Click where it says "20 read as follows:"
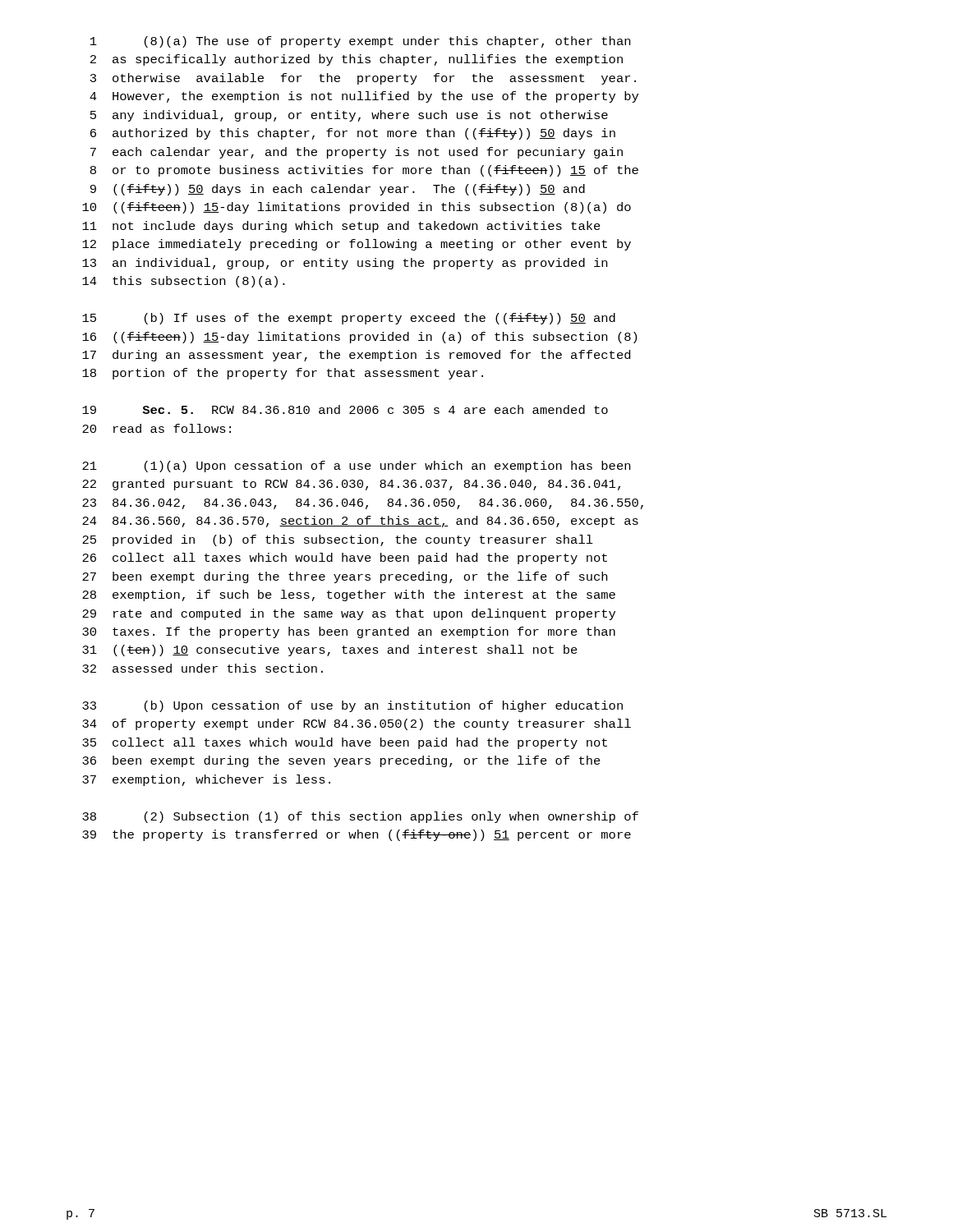This screenshot has width=953, height=1232. point(157,428)
